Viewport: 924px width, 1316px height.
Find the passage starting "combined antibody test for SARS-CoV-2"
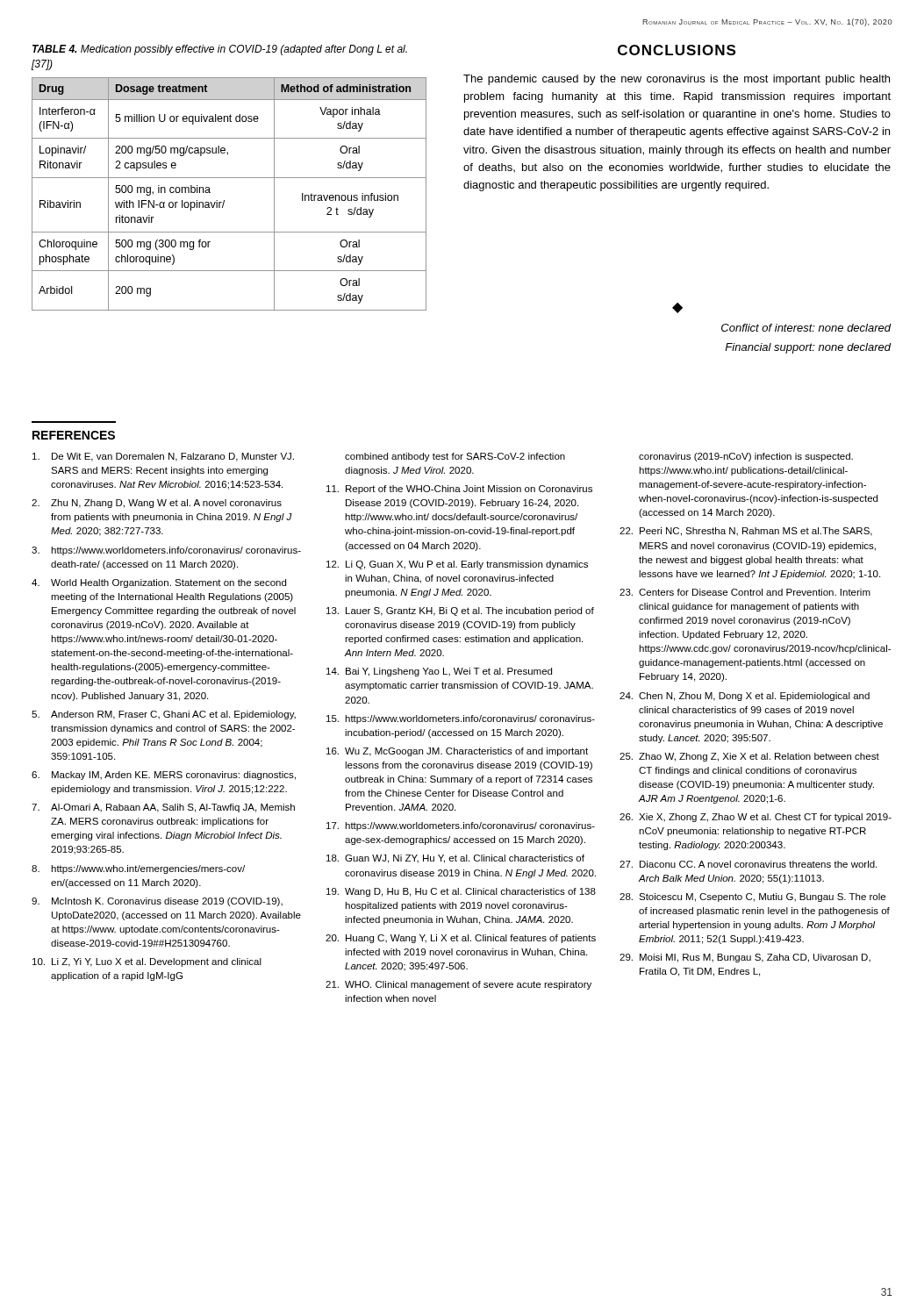pyautogui.click(x=462, y=463)
